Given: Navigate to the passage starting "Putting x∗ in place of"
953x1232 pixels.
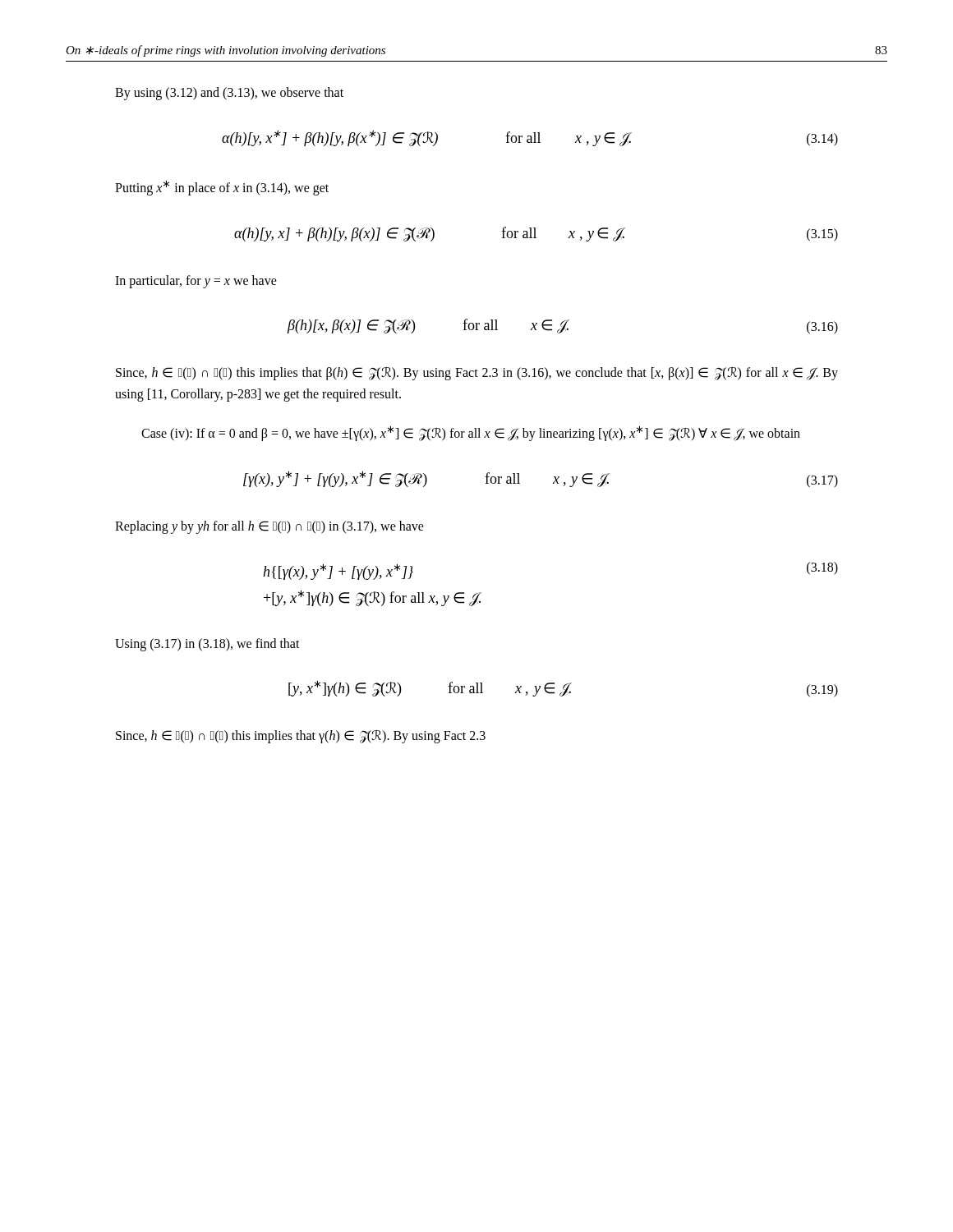Looking at the screenshot, I should click(222, 186).
